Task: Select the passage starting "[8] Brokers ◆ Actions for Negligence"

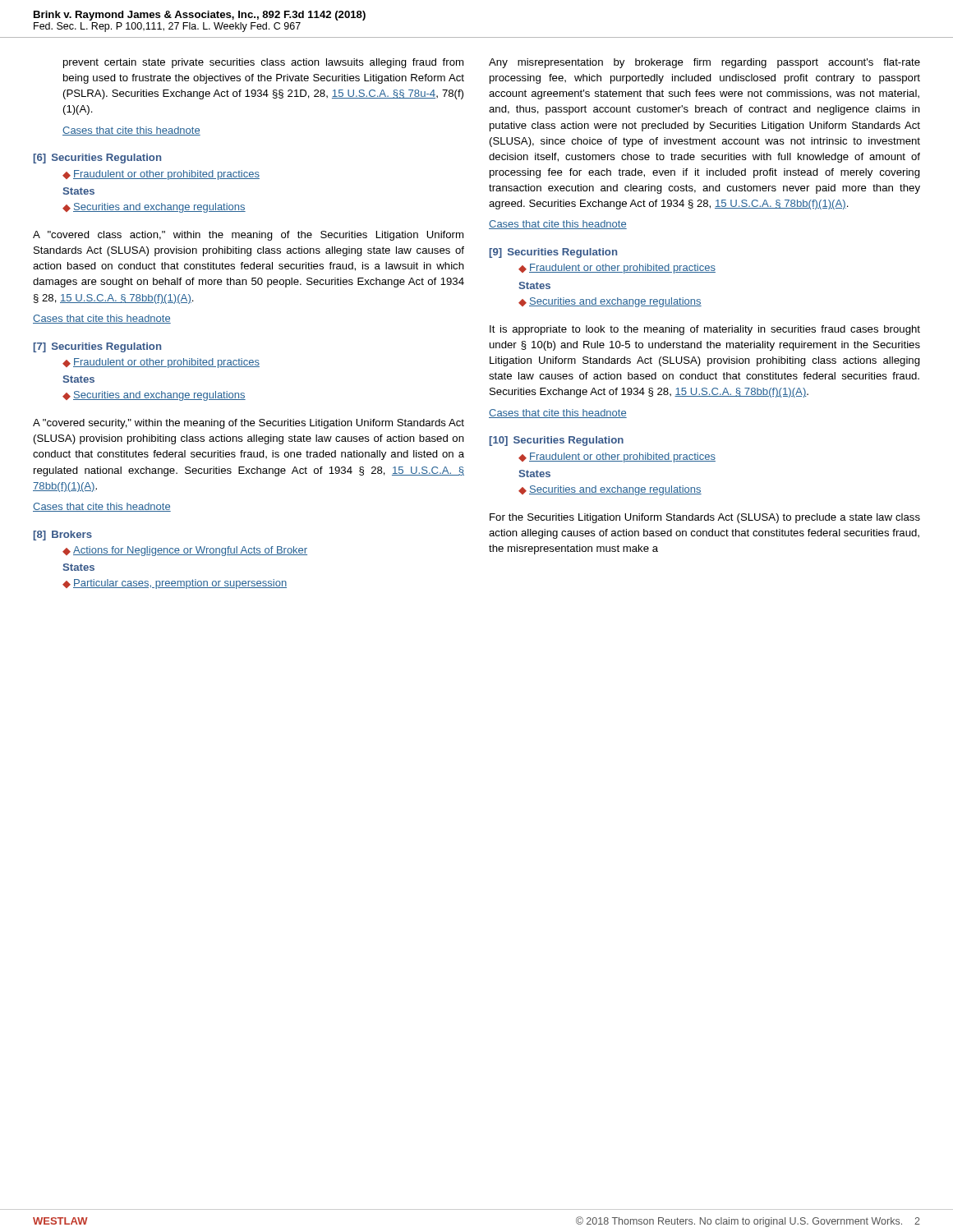Action: pyautogui.click(x=249, y=559)
